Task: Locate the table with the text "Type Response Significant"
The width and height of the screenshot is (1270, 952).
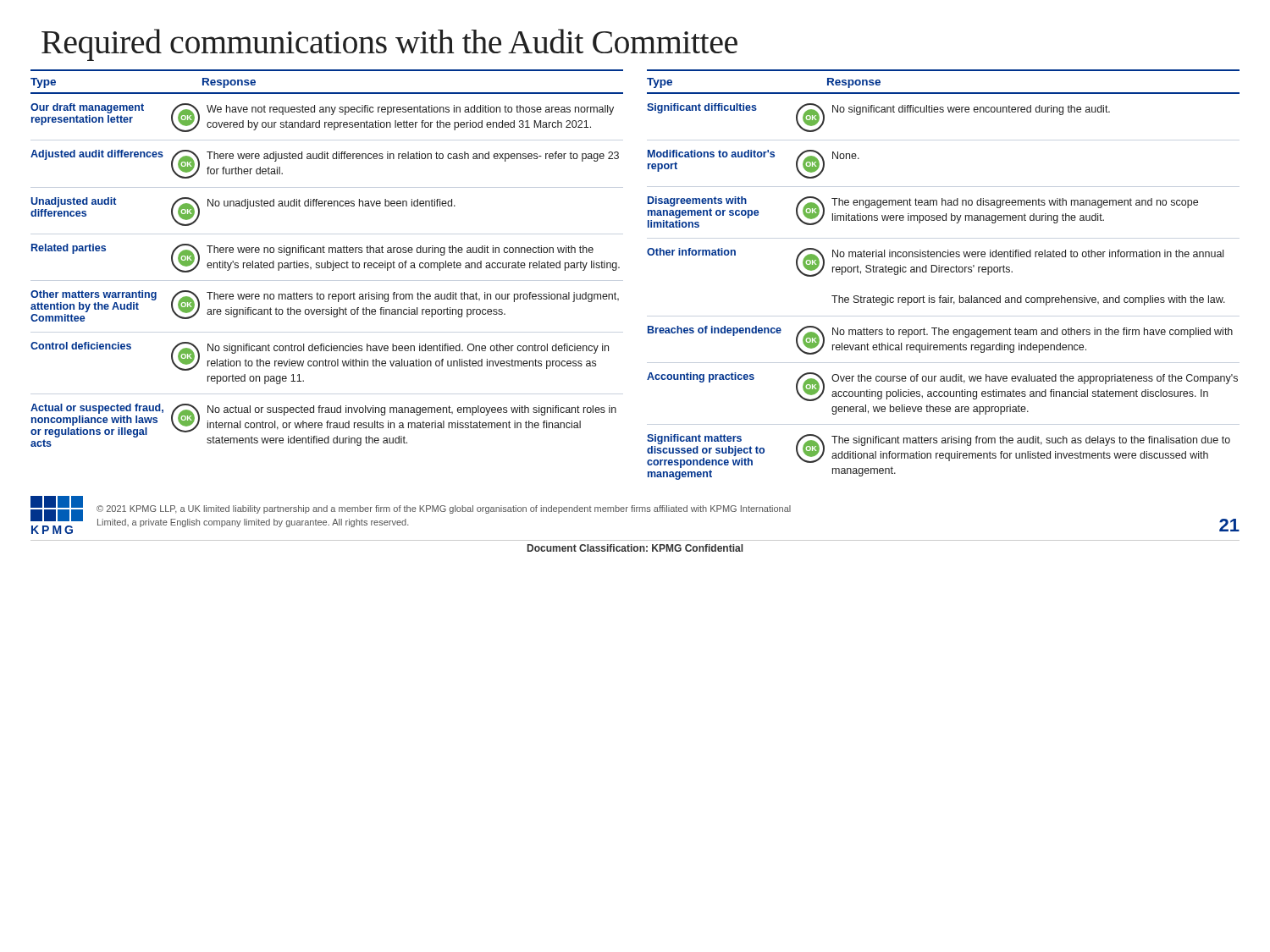Action: click(x=943, y=278)
